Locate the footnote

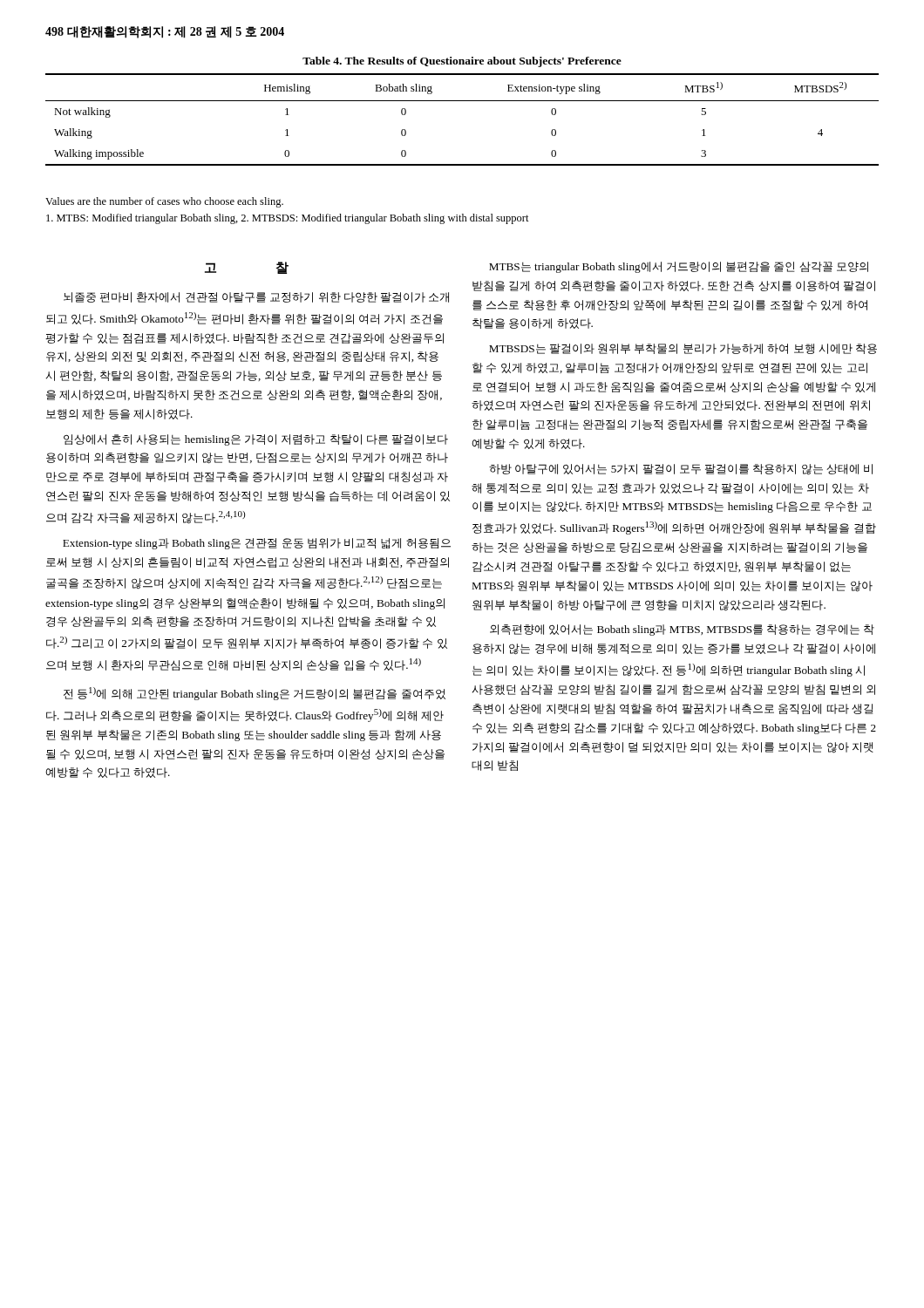point(287,210)
